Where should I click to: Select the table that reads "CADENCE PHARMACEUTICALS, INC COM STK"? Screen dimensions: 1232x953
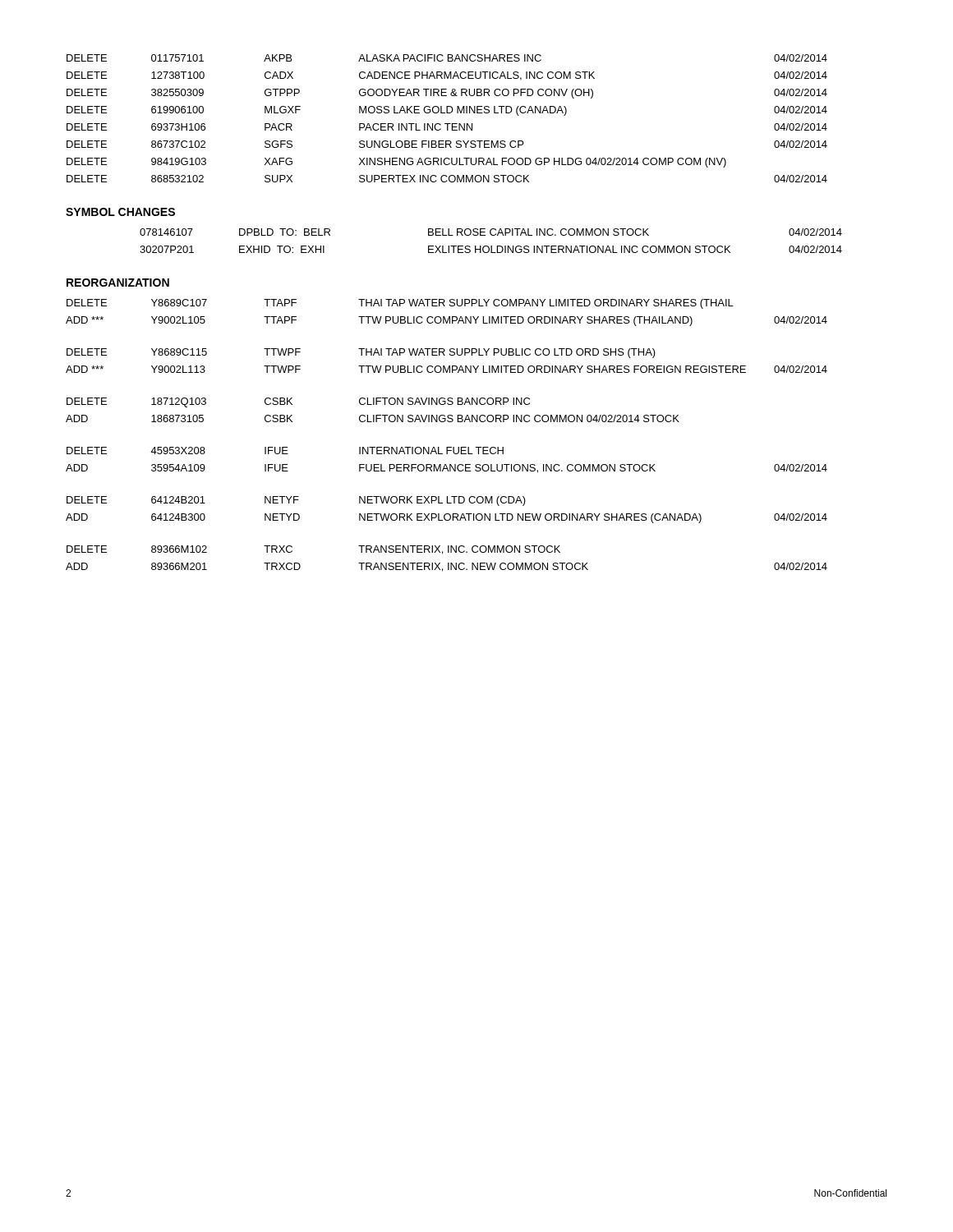(x=476, y=118)
